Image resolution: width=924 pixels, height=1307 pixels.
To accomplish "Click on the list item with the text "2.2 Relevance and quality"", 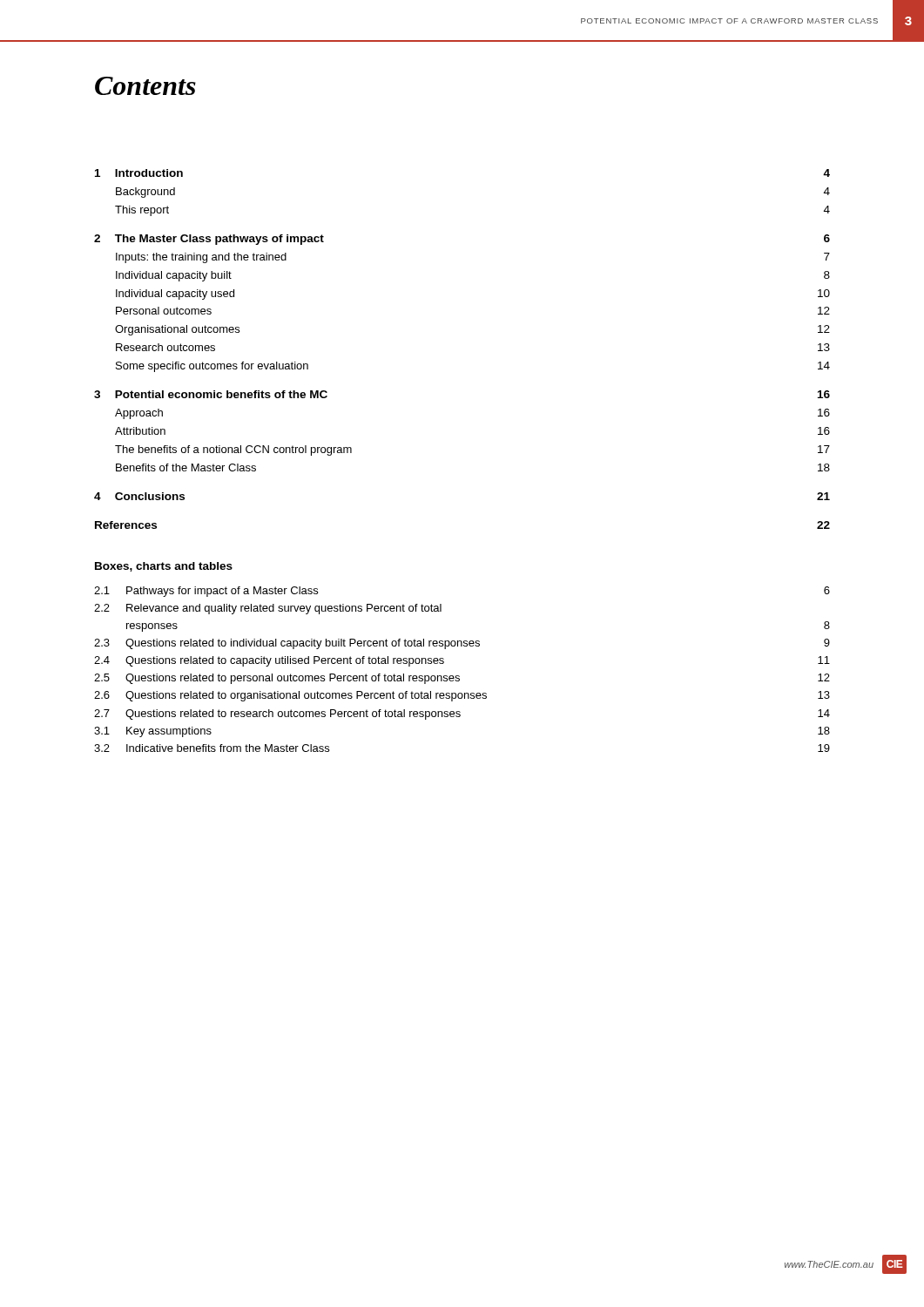I will tap(268, 609).
